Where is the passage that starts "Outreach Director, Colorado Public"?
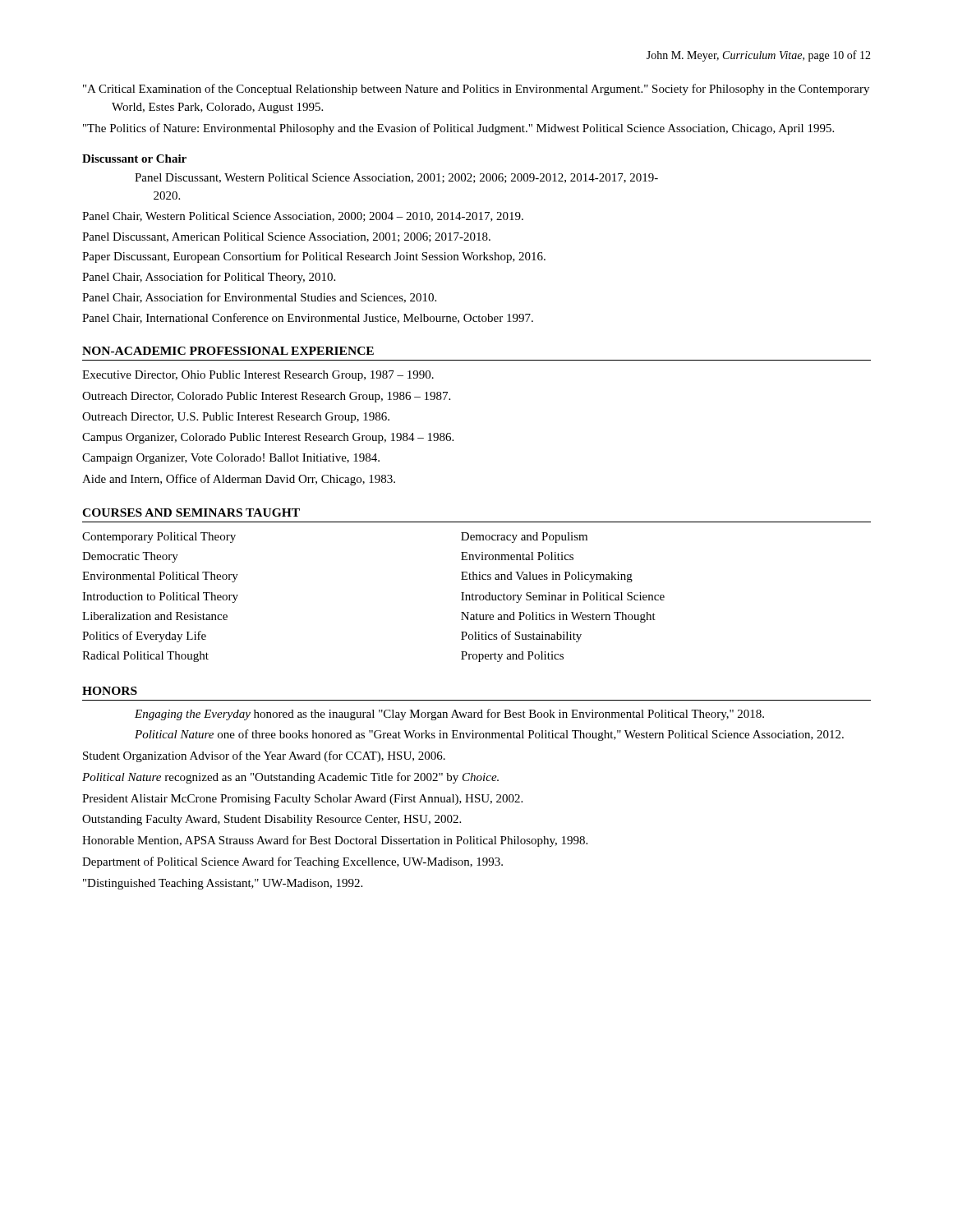The height and width of the screenshot is (1232, 953). point(267,395)
